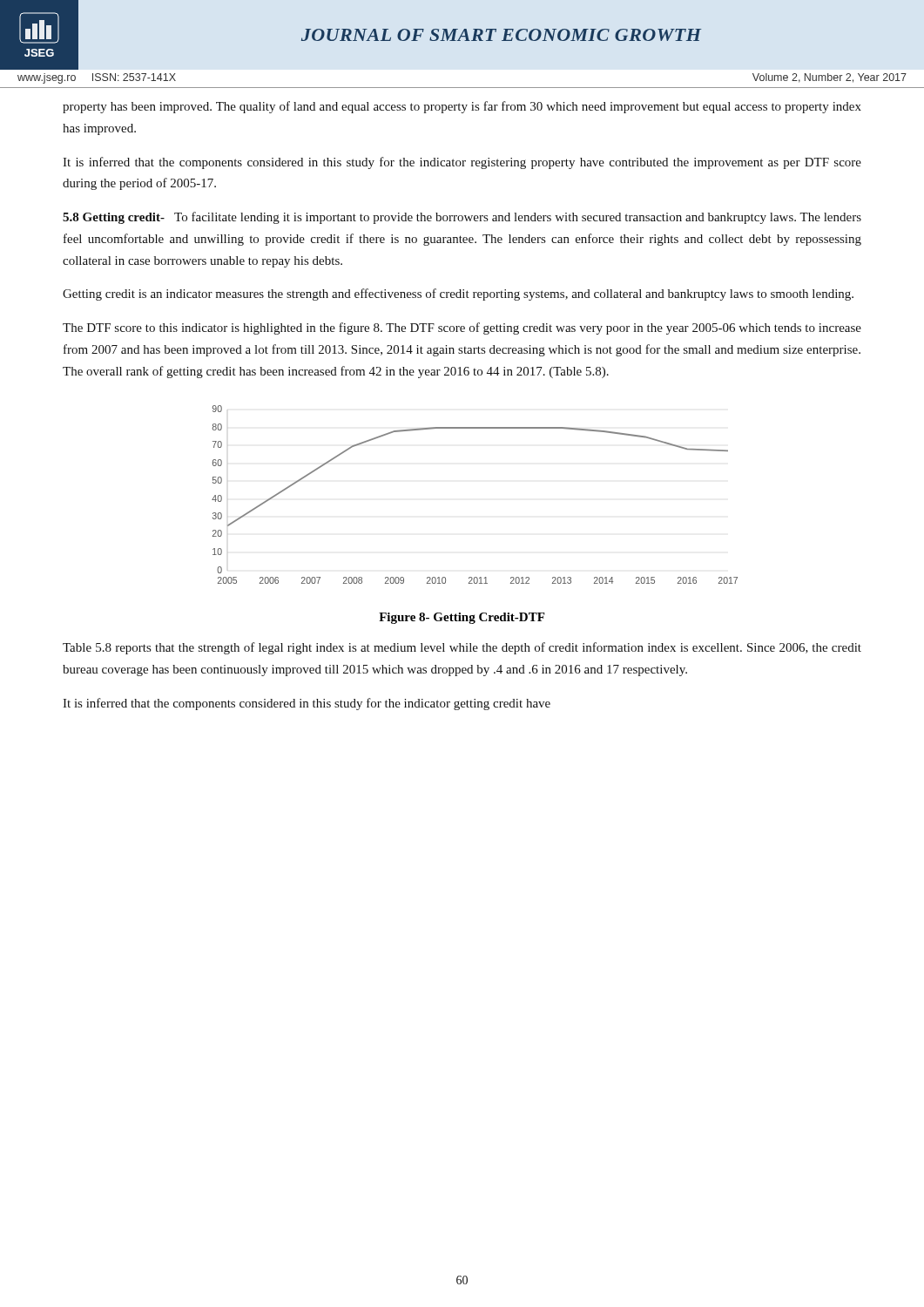Point to the block beginning "Table 5.8 reports that"
The image size is (924, 1307).
[462, 658]
